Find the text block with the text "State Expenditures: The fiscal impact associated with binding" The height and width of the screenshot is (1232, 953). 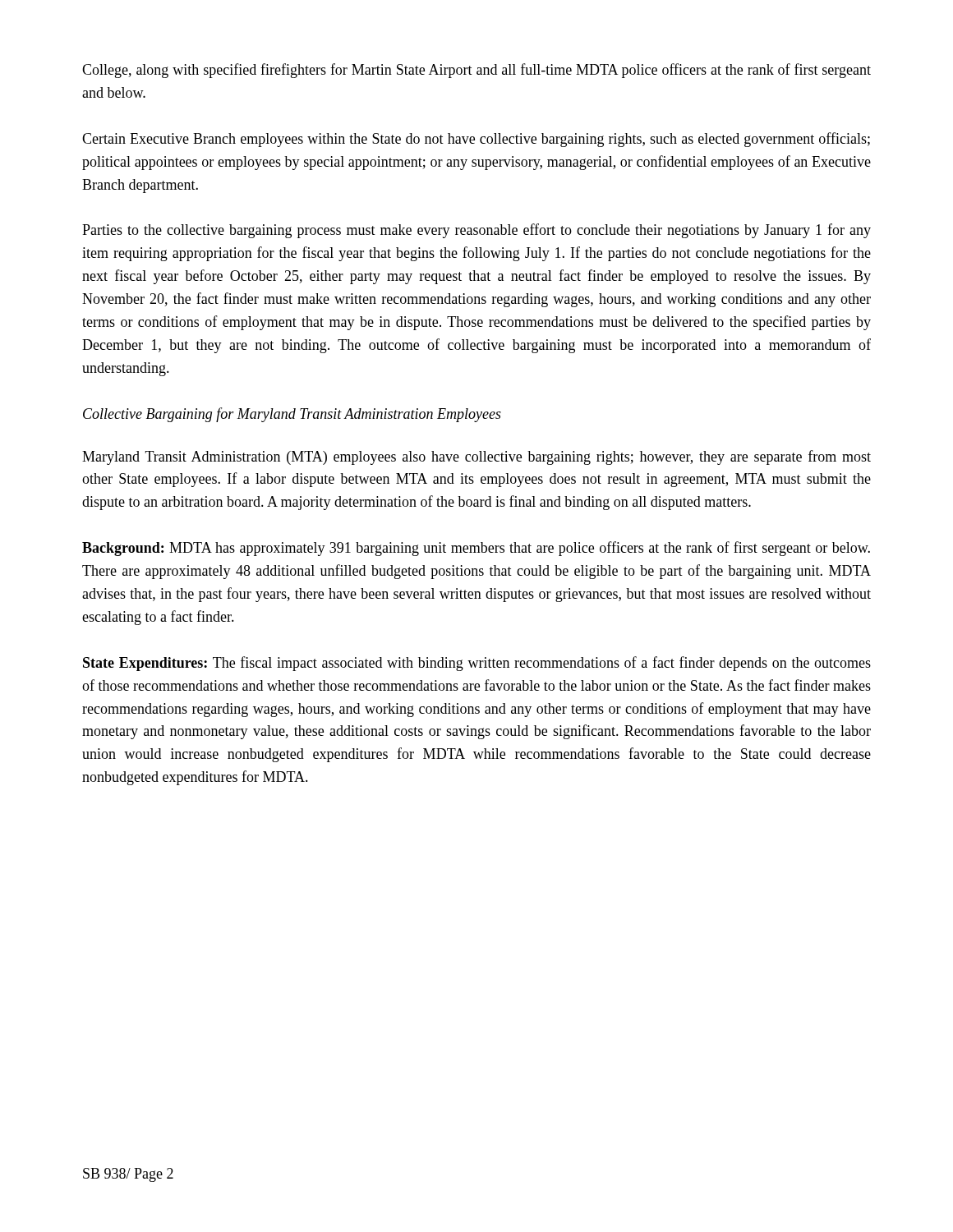point(476,720)
